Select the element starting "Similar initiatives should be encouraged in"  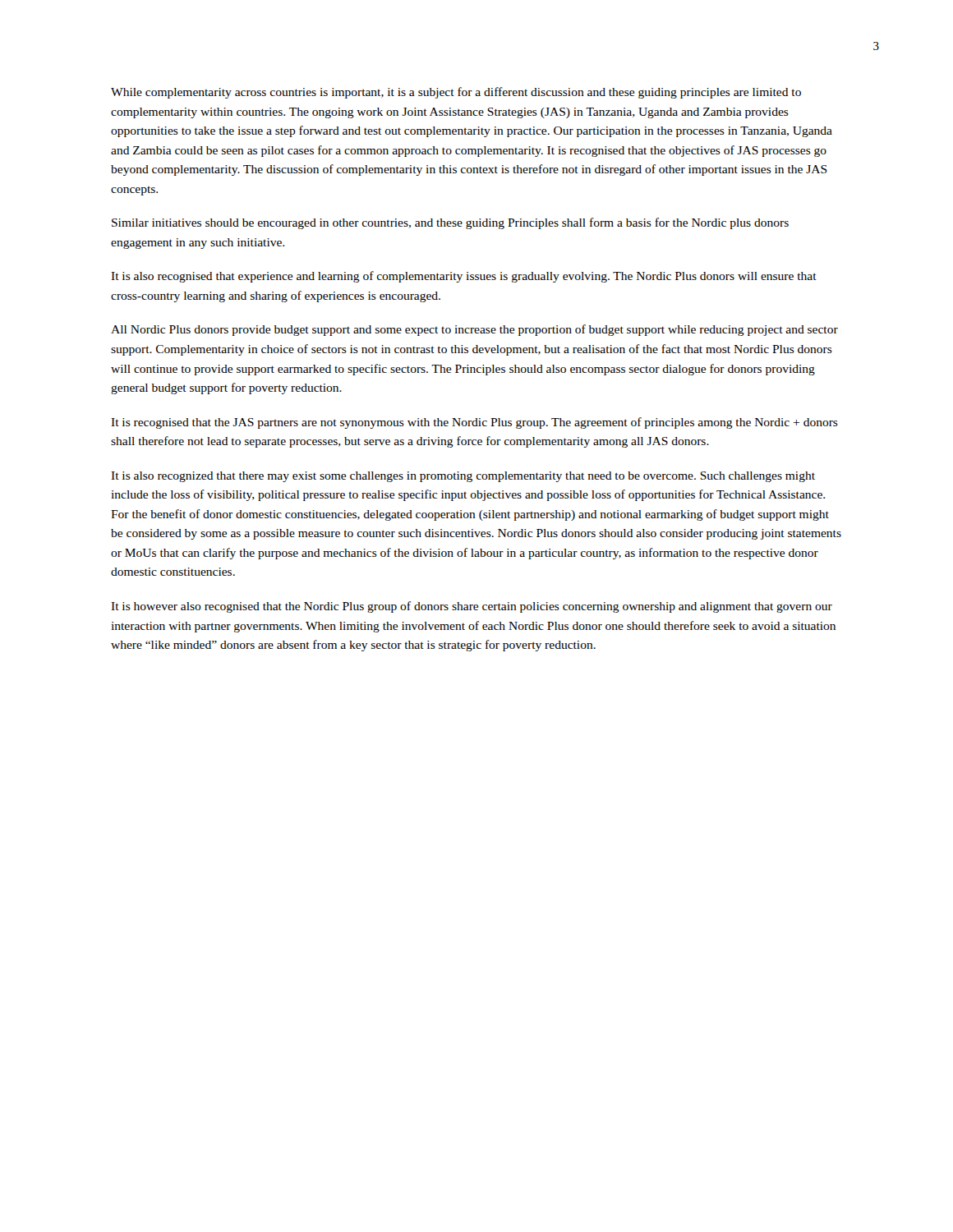coord(450,232)
